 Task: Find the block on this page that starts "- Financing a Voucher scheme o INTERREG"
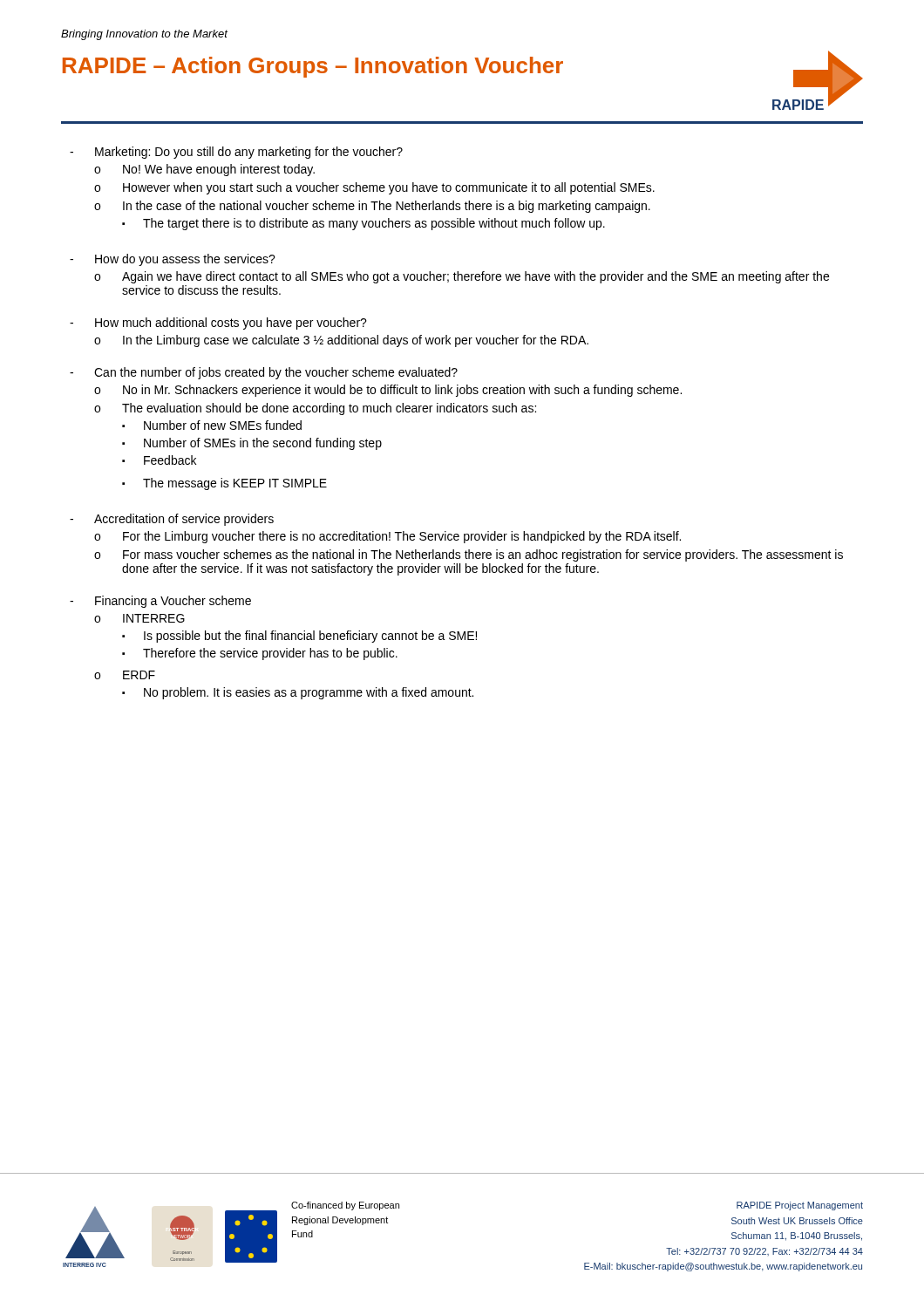click(x=466, y=651)
